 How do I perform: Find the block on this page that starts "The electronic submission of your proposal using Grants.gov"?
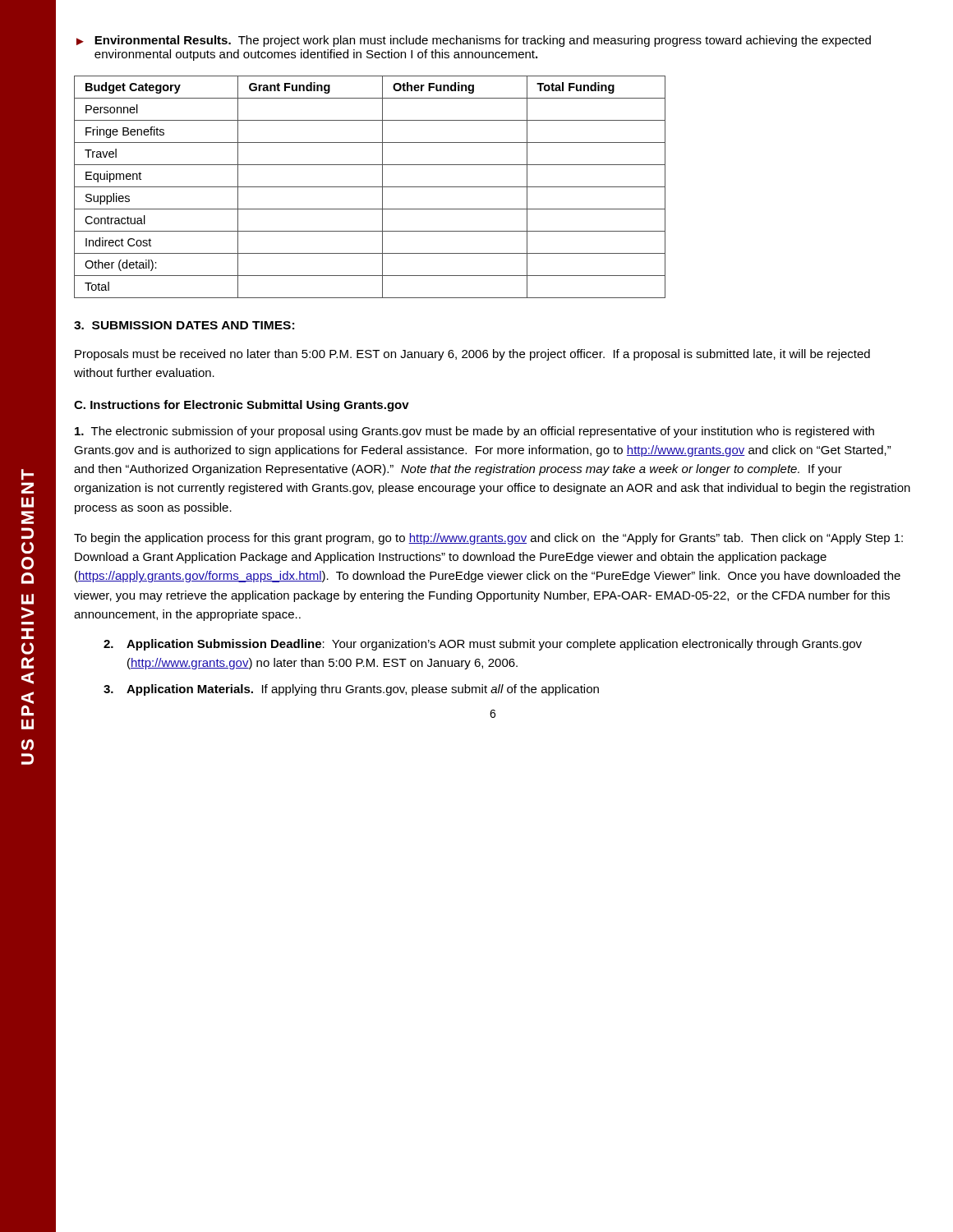(492, 469)
